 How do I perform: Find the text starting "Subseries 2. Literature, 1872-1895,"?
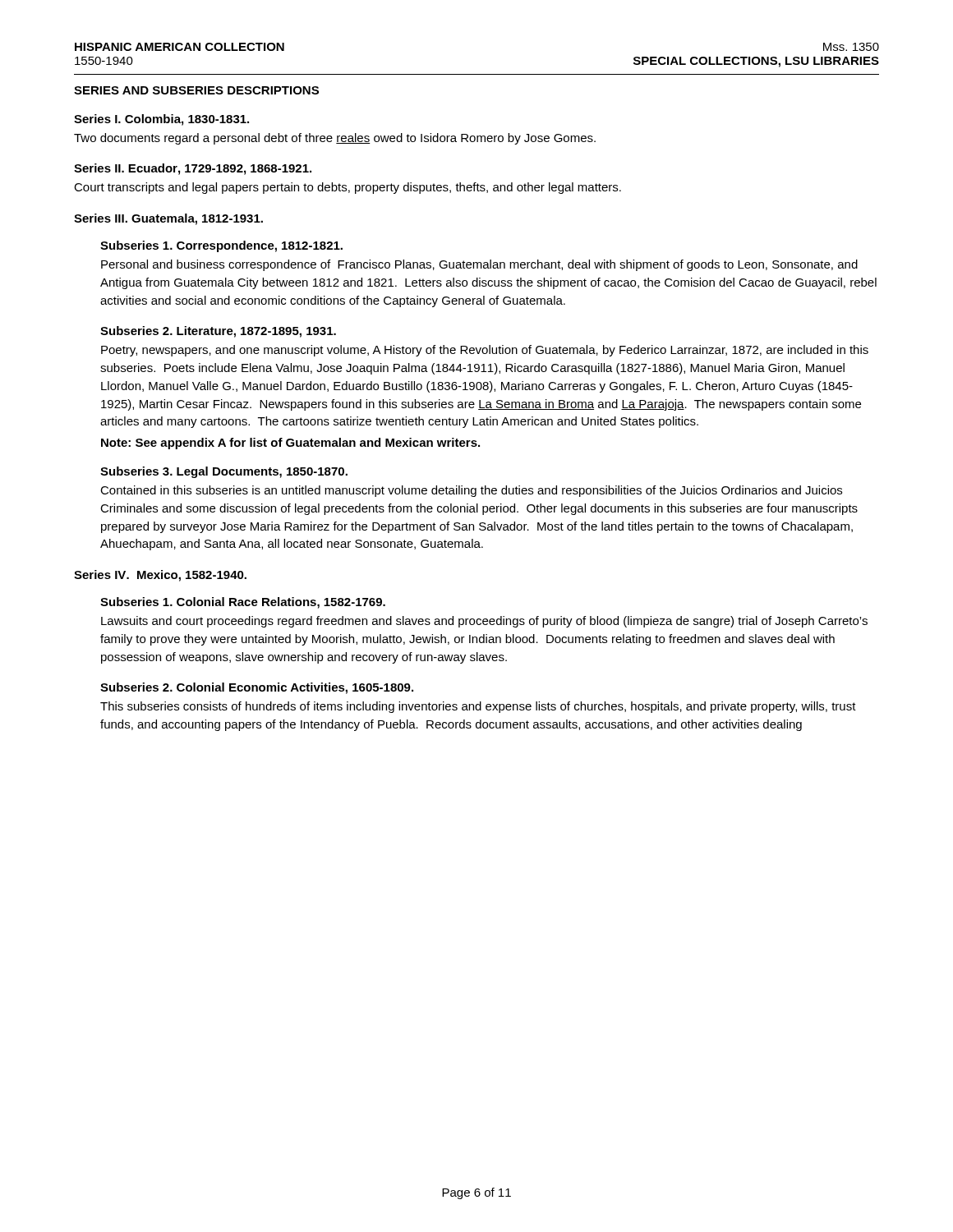coord(218,331)
